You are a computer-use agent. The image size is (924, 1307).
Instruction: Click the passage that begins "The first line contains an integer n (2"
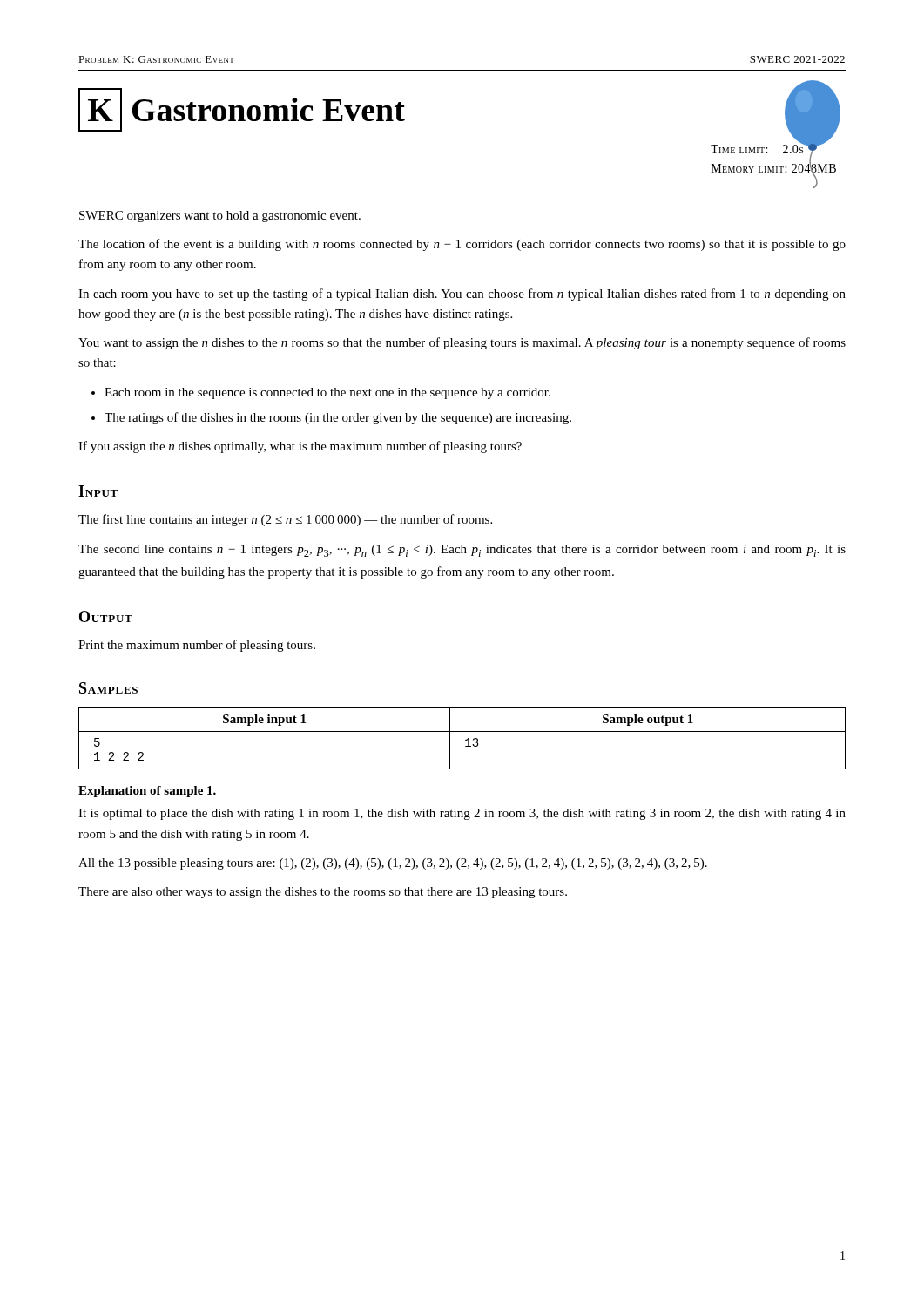tap(286, 520)
